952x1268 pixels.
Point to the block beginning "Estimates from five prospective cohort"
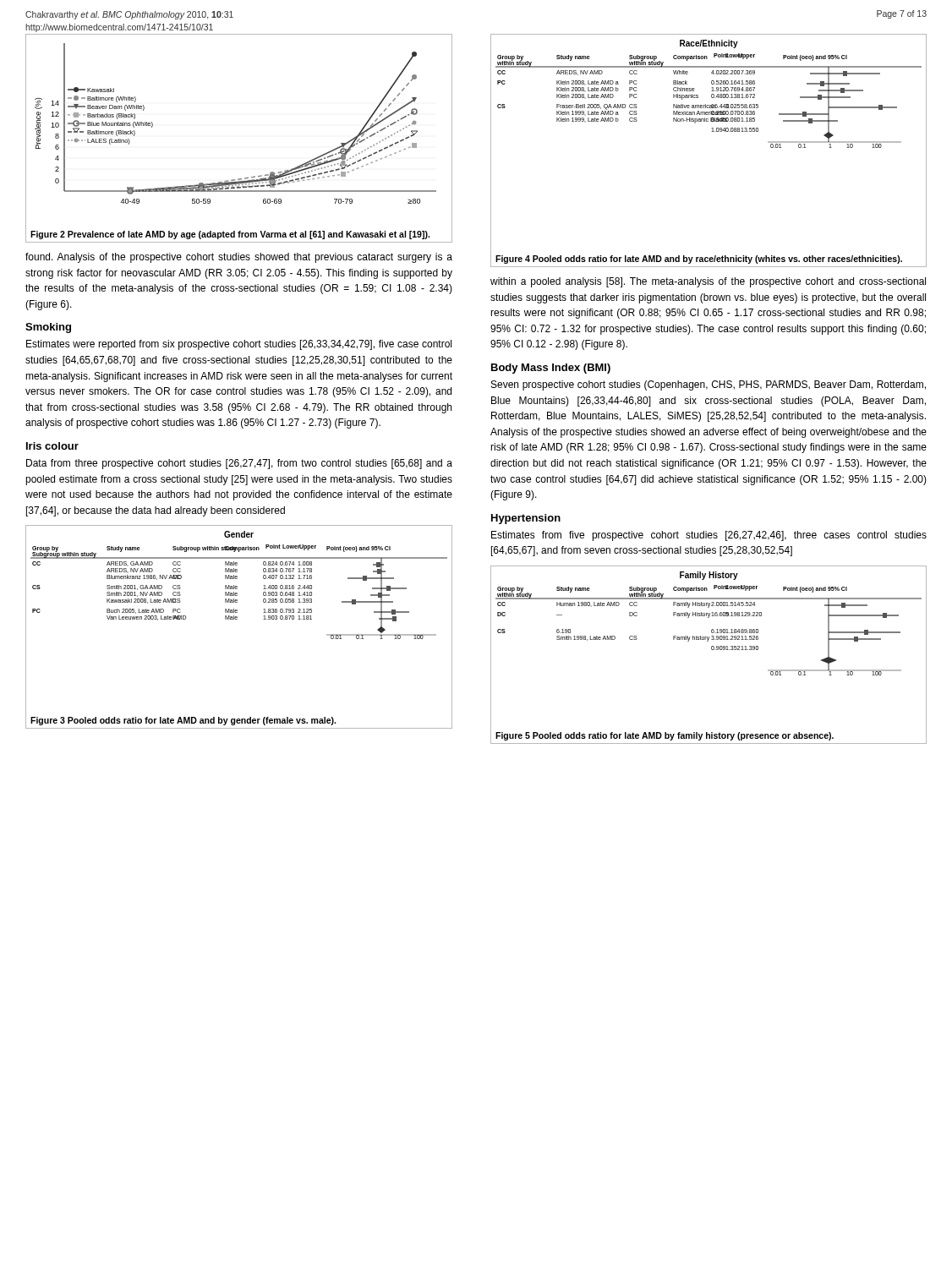pyautogui.click(x=709, y=543)
